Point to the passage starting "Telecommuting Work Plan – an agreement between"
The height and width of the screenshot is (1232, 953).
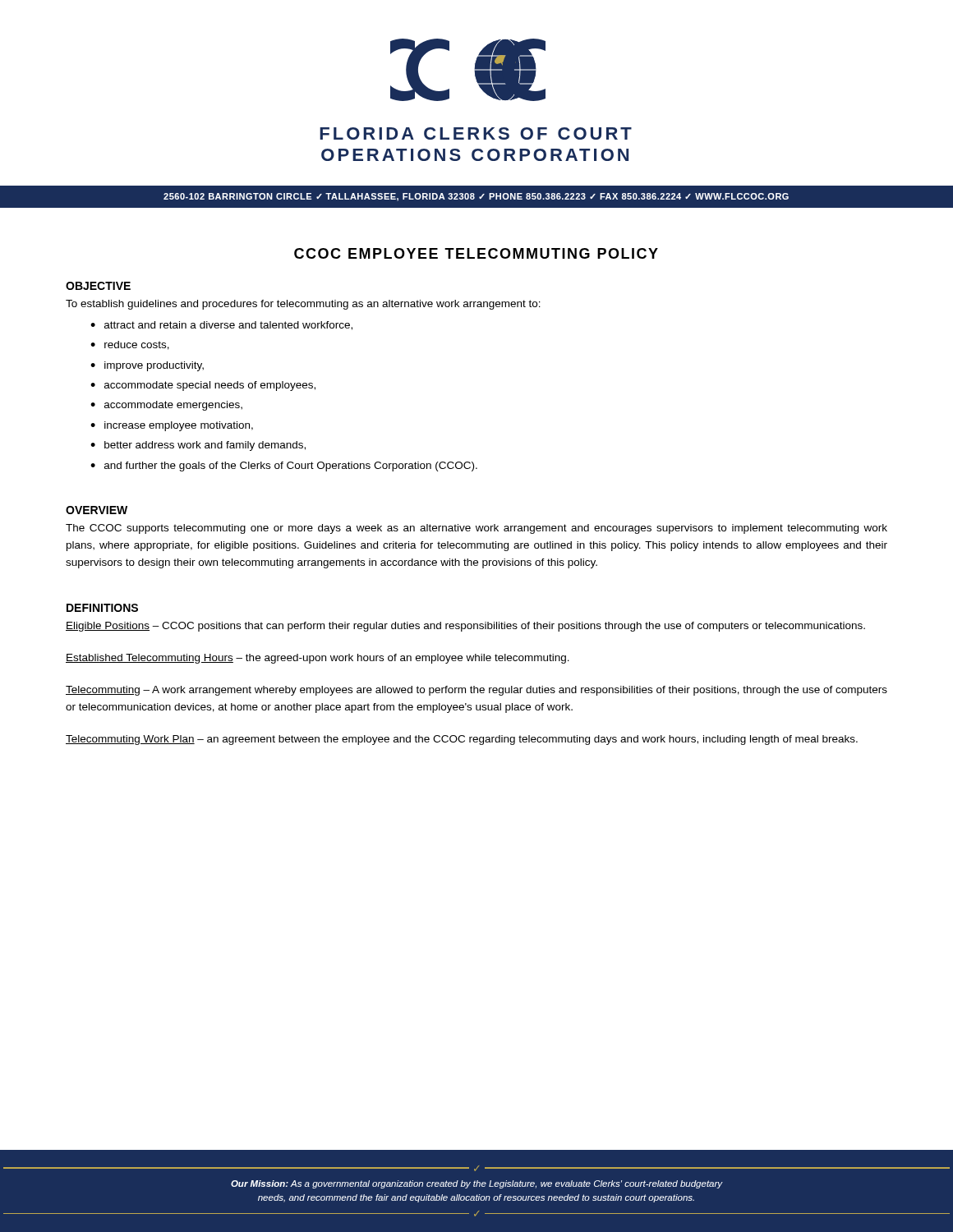coord(476,739)
